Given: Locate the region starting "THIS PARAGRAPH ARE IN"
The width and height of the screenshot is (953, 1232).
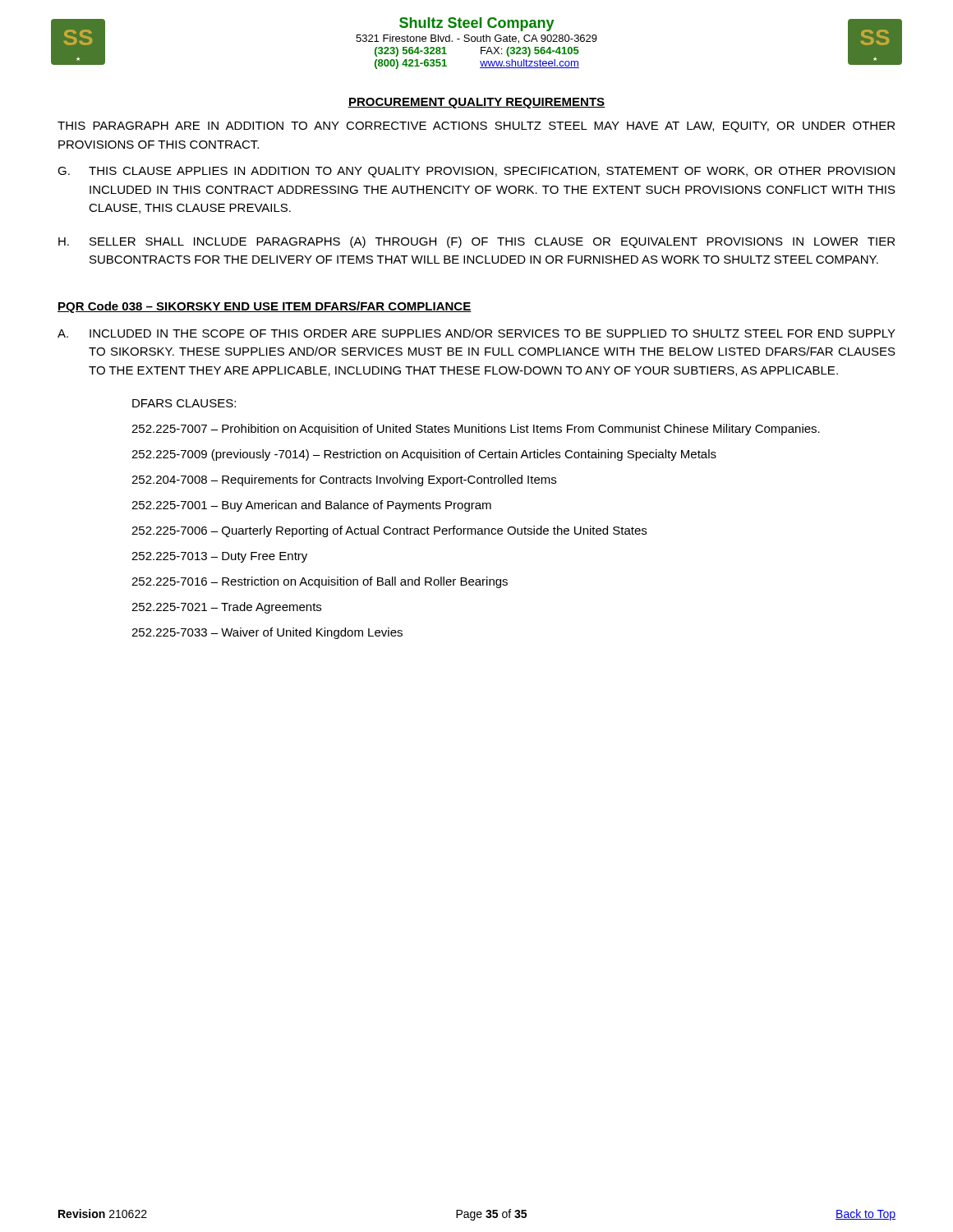Looking at the screenshot, I should 476,134.
